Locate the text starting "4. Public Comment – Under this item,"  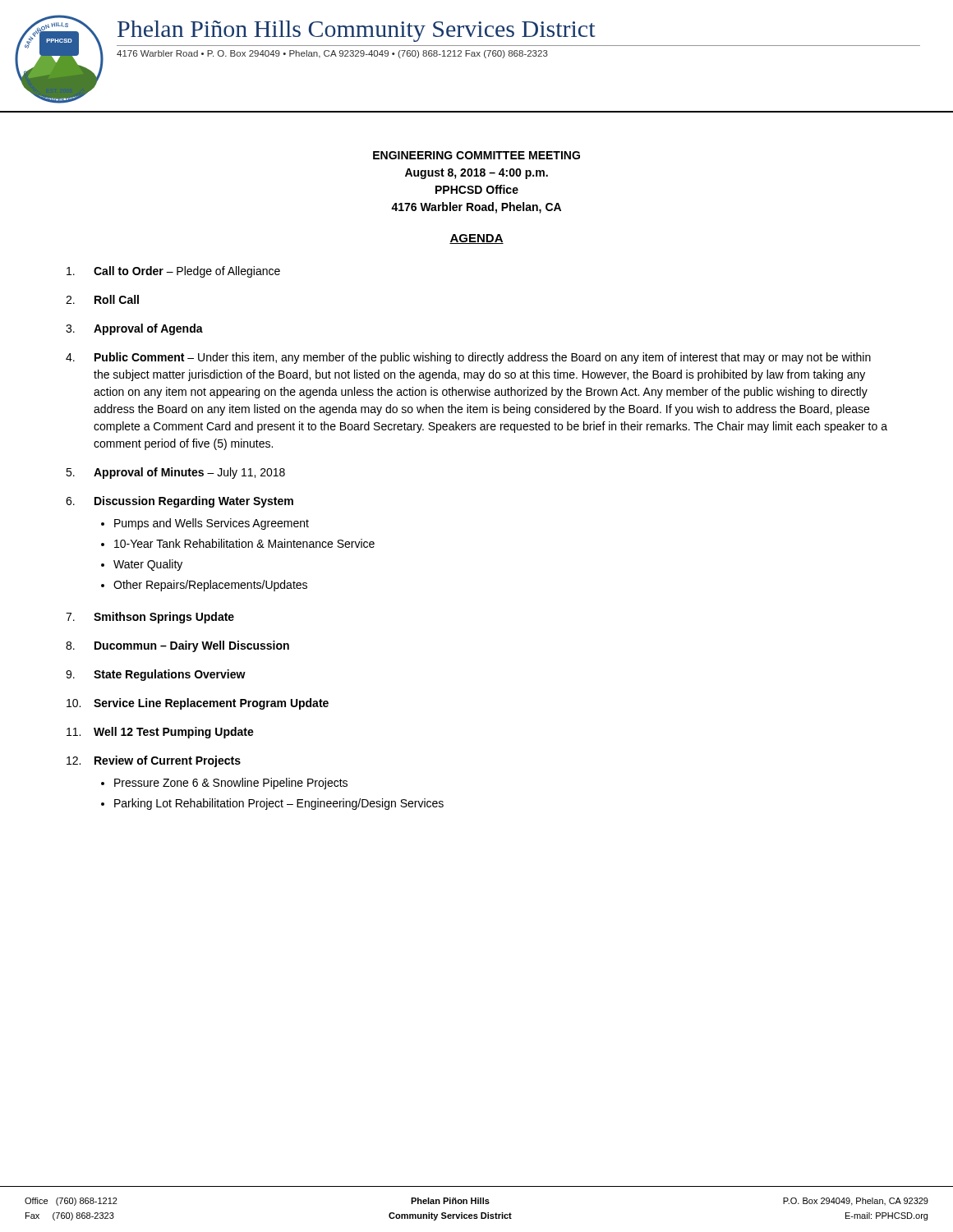(476, 401)
